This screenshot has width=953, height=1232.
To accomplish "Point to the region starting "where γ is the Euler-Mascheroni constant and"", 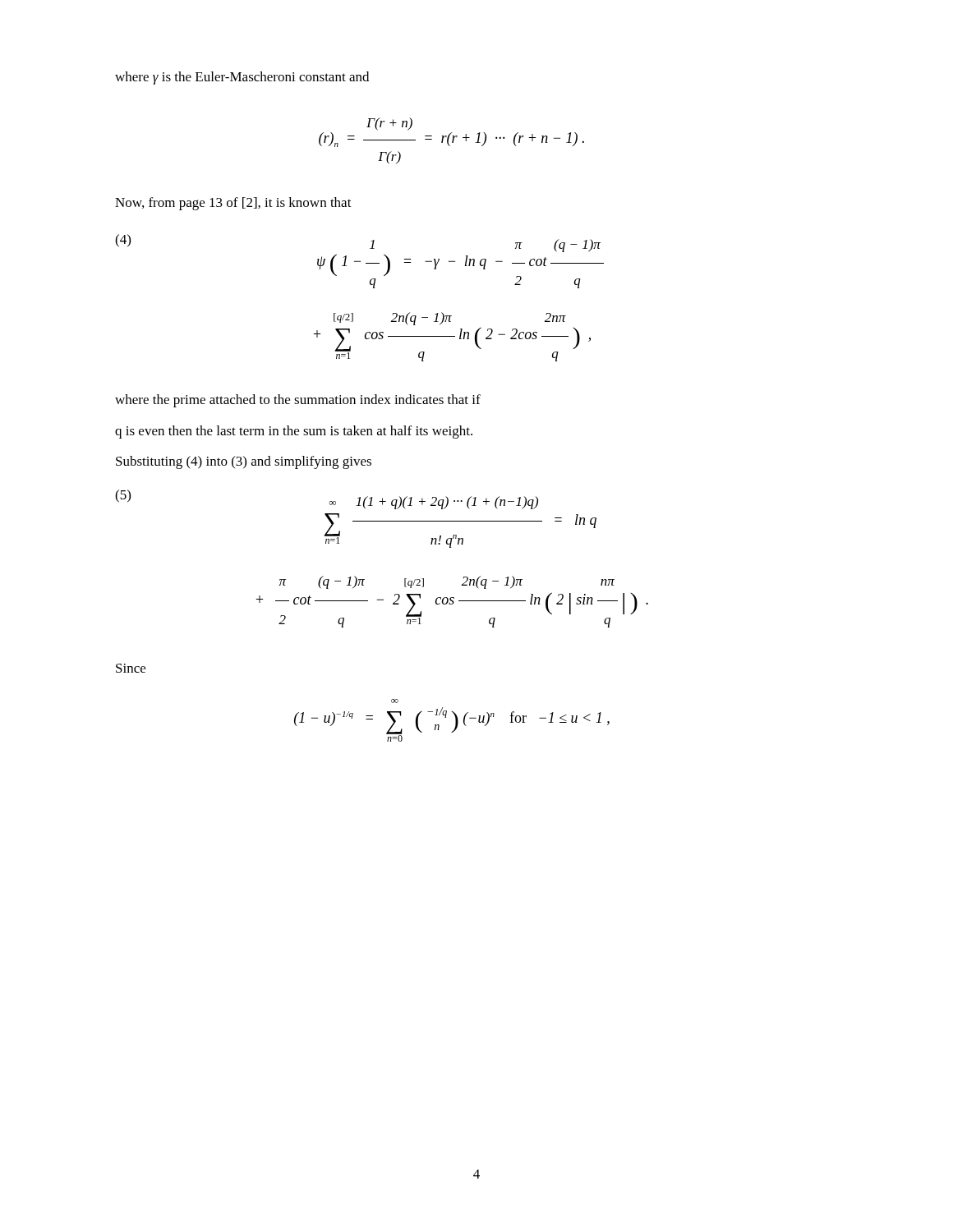I will click(242, 77).
